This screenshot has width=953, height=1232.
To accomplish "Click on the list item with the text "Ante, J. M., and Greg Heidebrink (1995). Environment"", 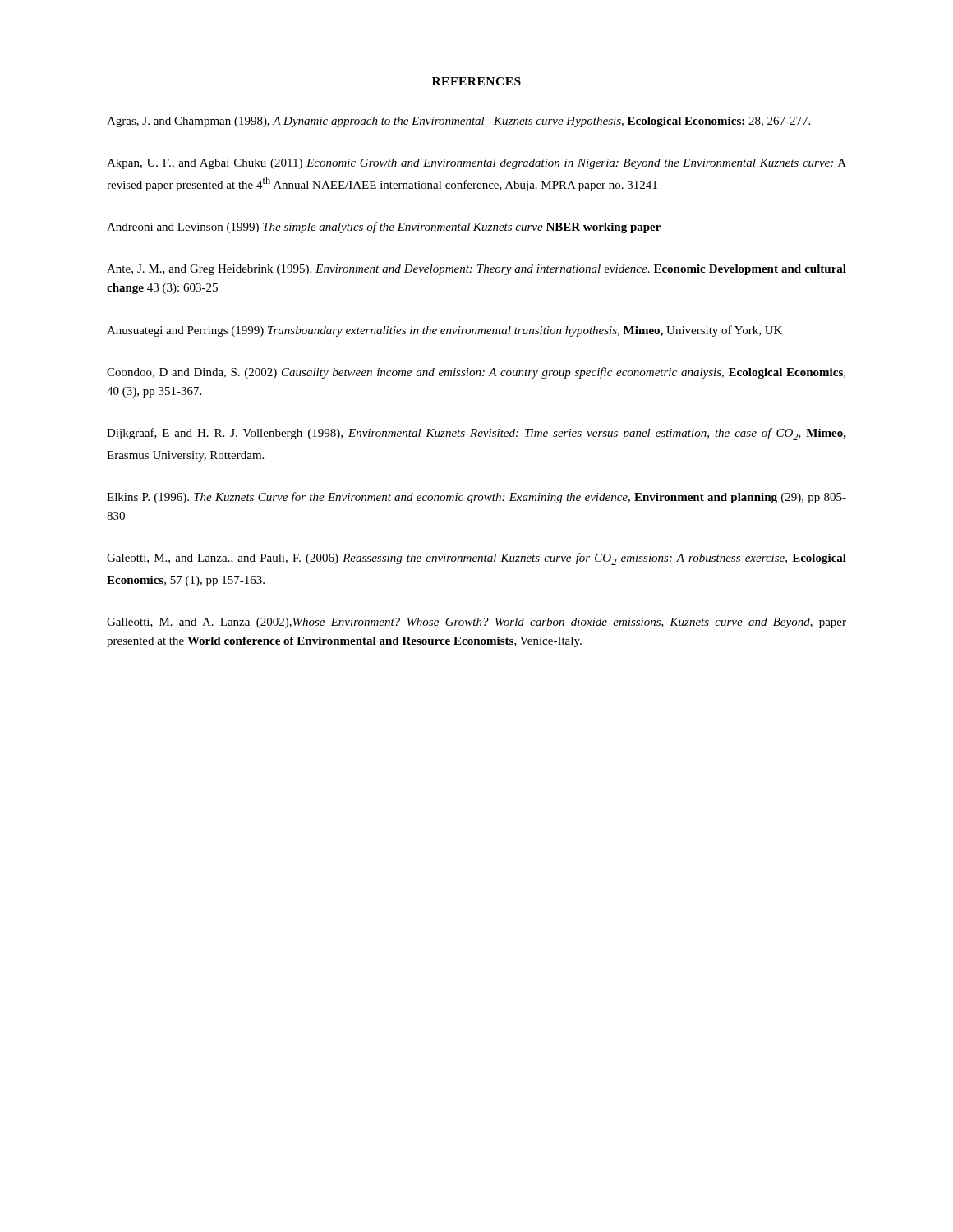I will click(476, 279).
